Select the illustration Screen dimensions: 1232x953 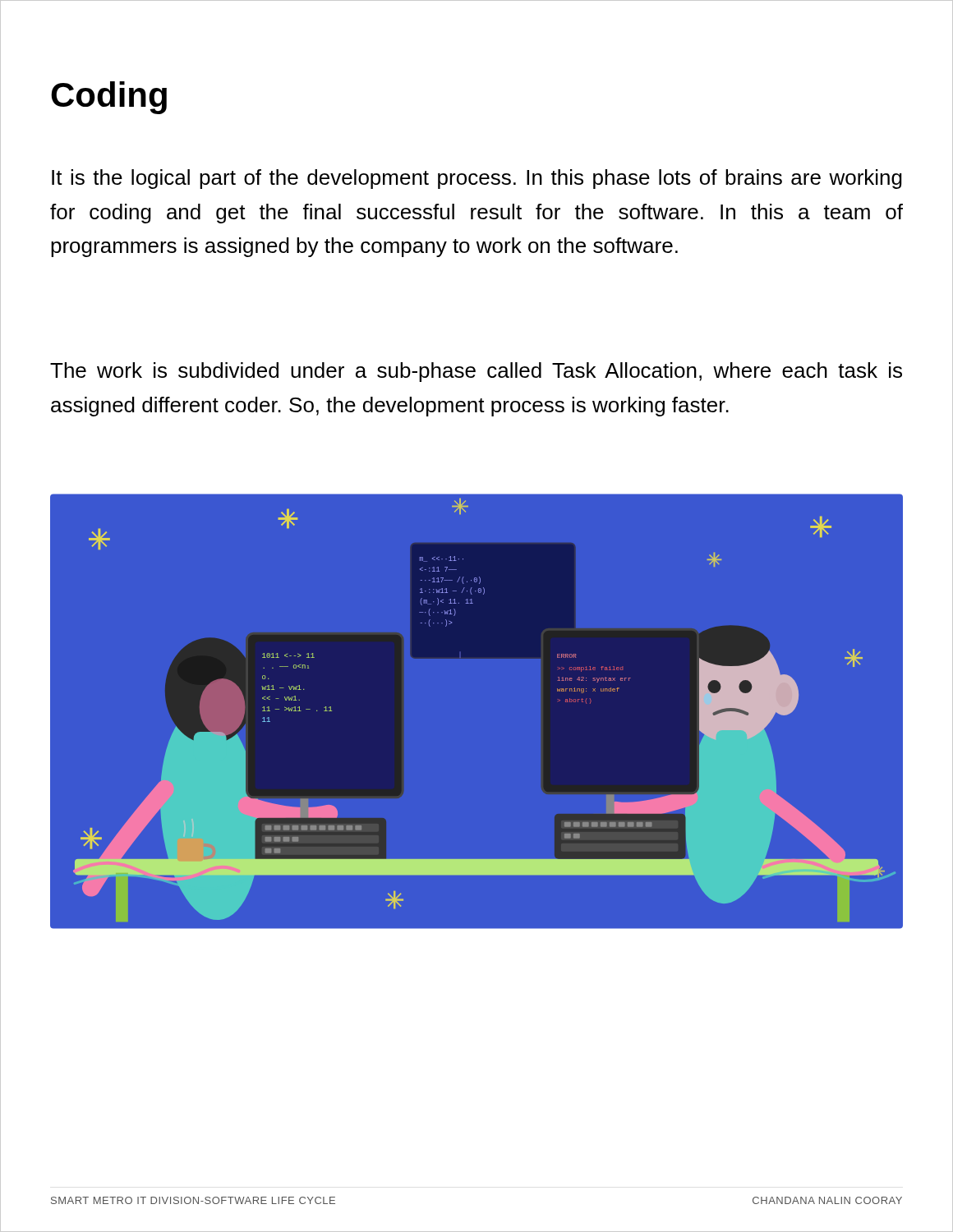(476, 711)
